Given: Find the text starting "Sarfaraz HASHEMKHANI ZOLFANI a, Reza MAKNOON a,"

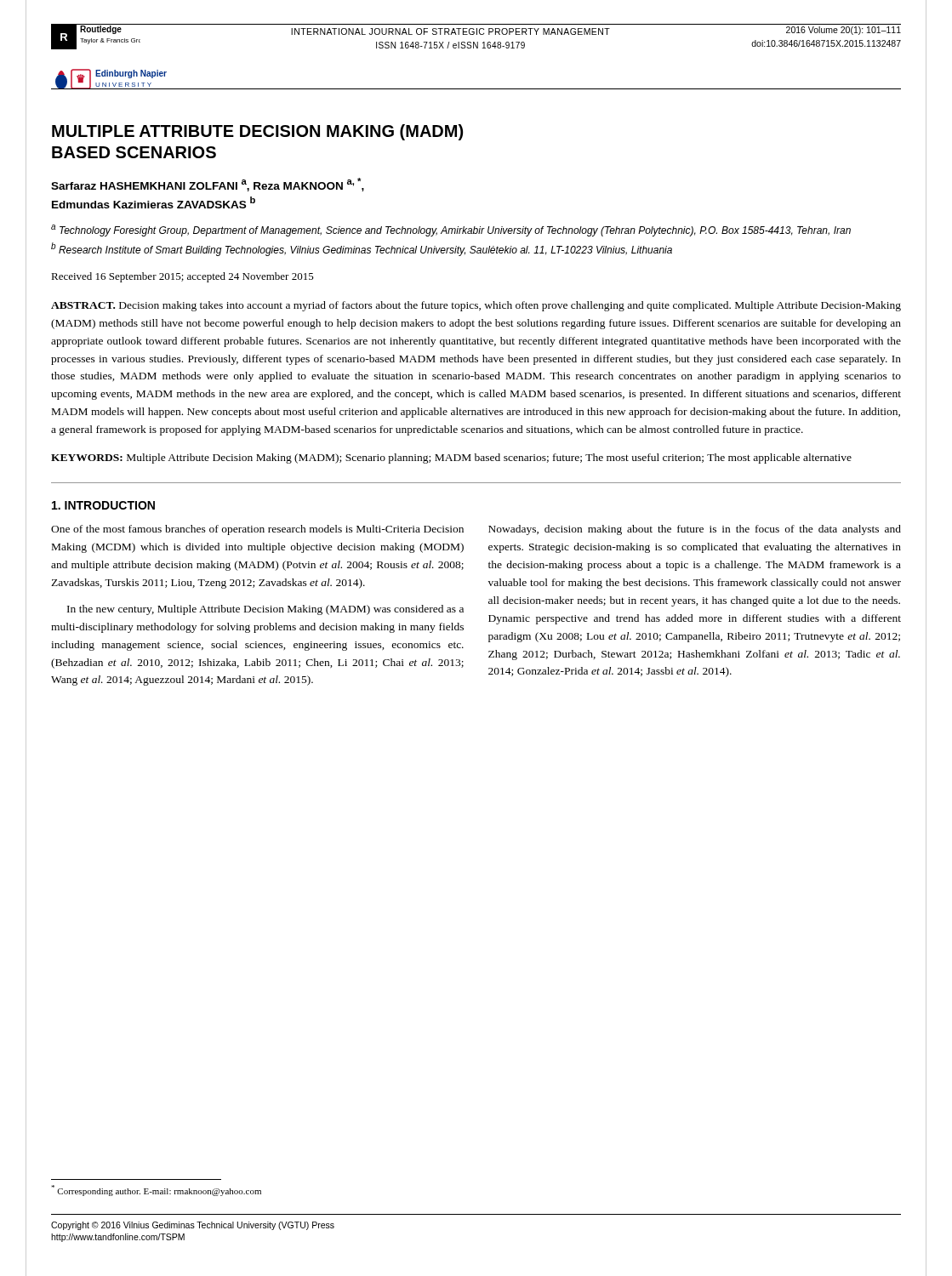Looking at the screenshot, I should coord(208,194).
